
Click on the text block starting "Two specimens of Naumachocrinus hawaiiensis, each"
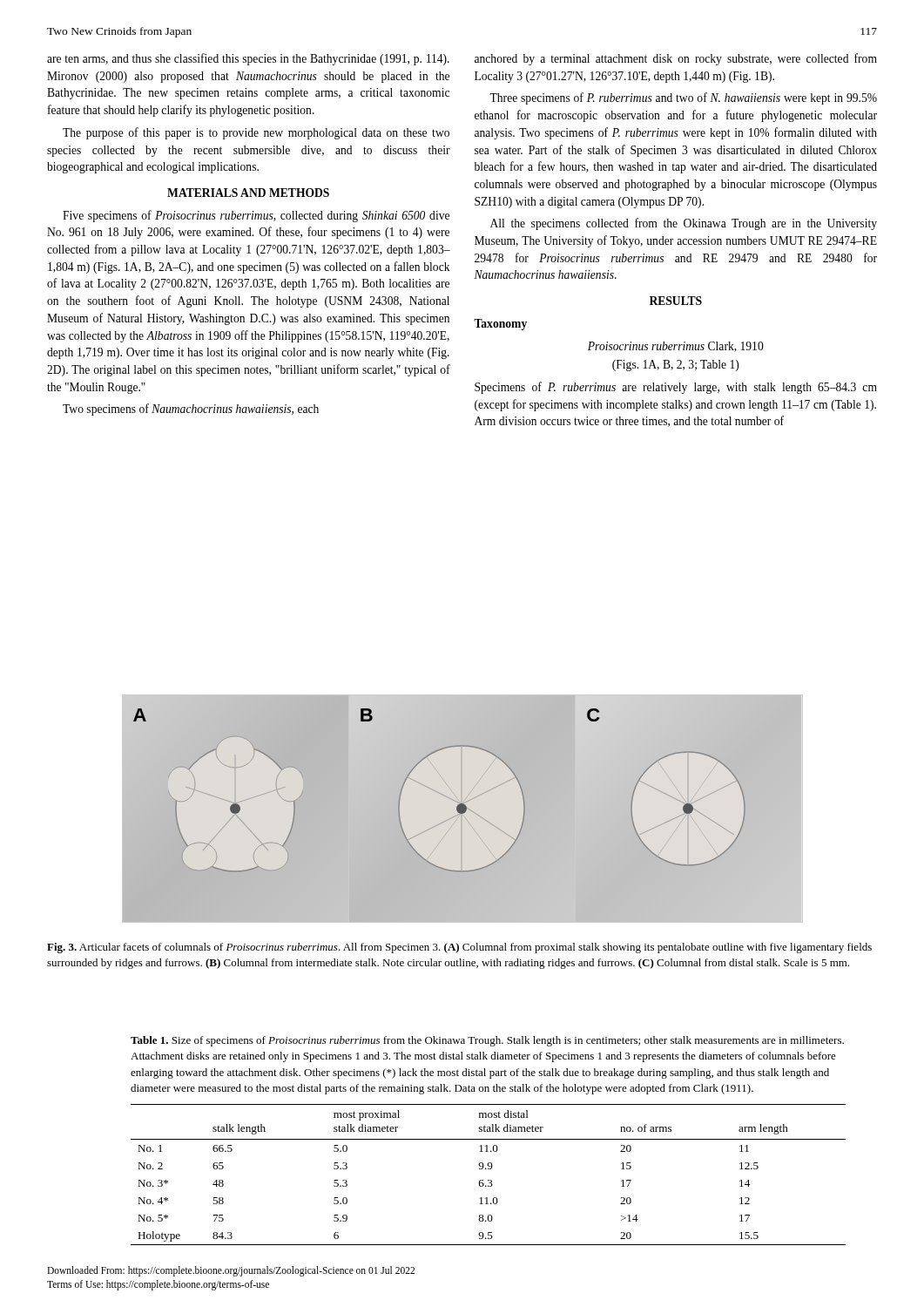pos(191,409)
